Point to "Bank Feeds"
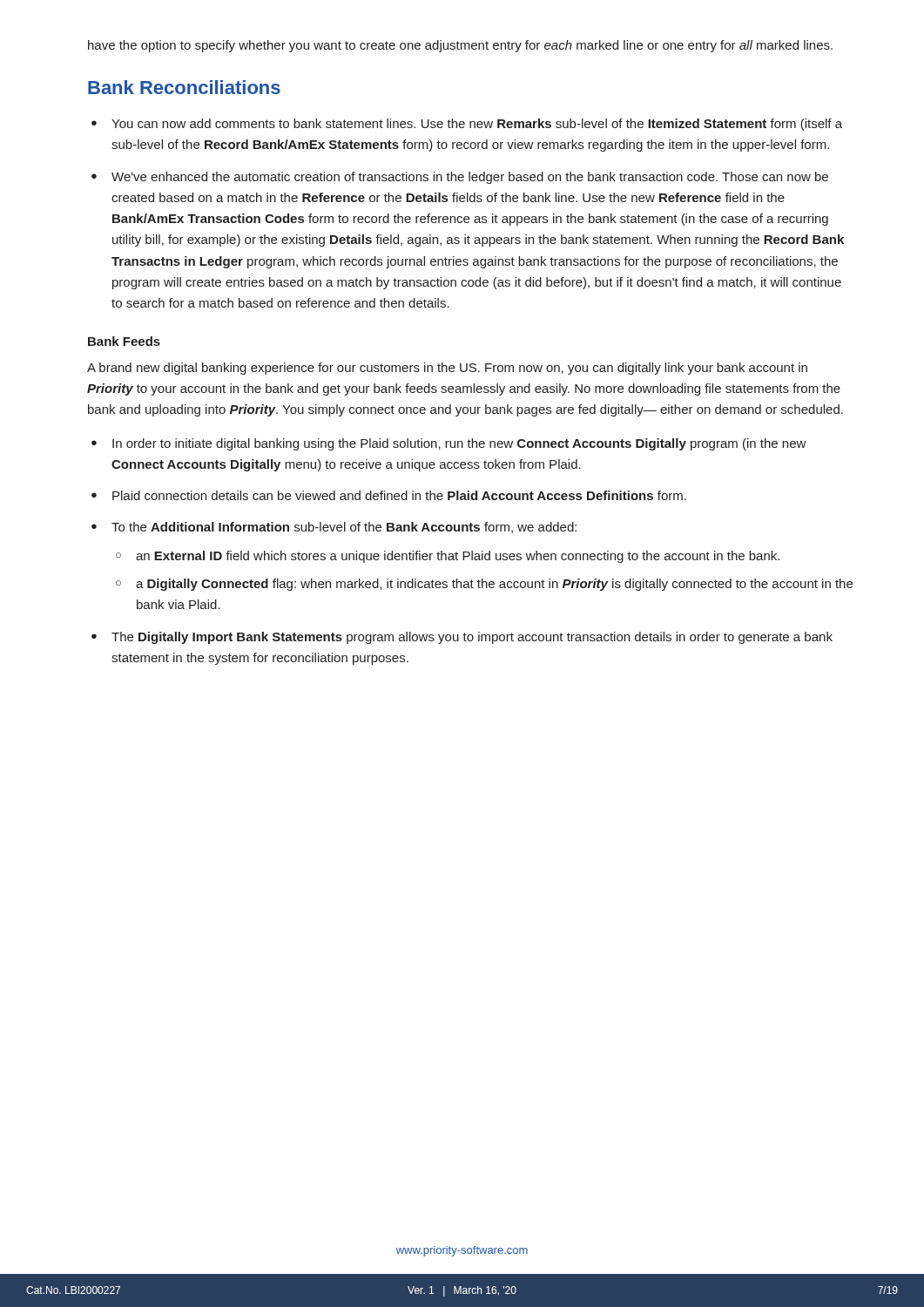This screenshot has height=1307, width=924. [124, 341]
